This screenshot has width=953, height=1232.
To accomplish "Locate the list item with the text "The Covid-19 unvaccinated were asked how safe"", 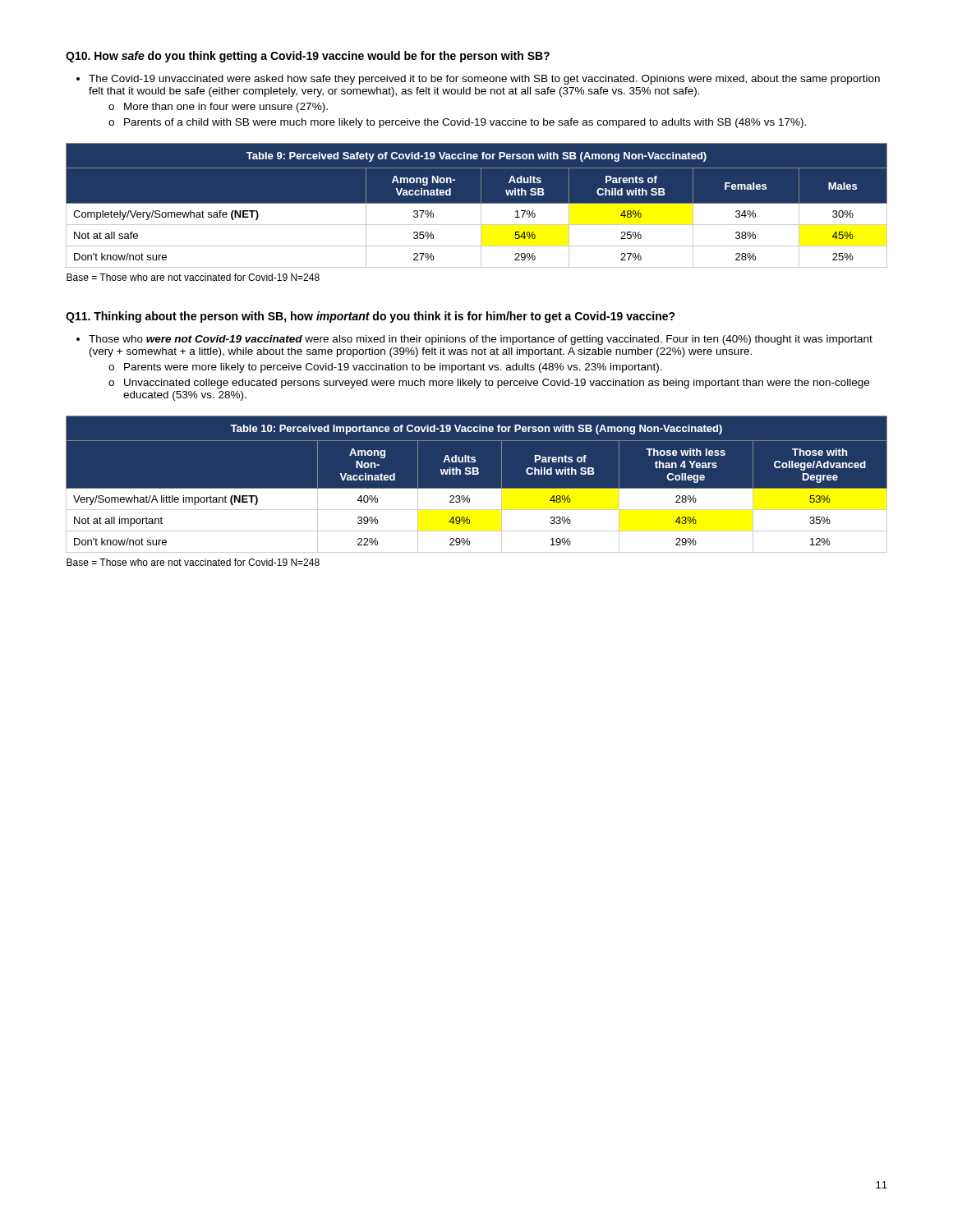I will (488, 100).
